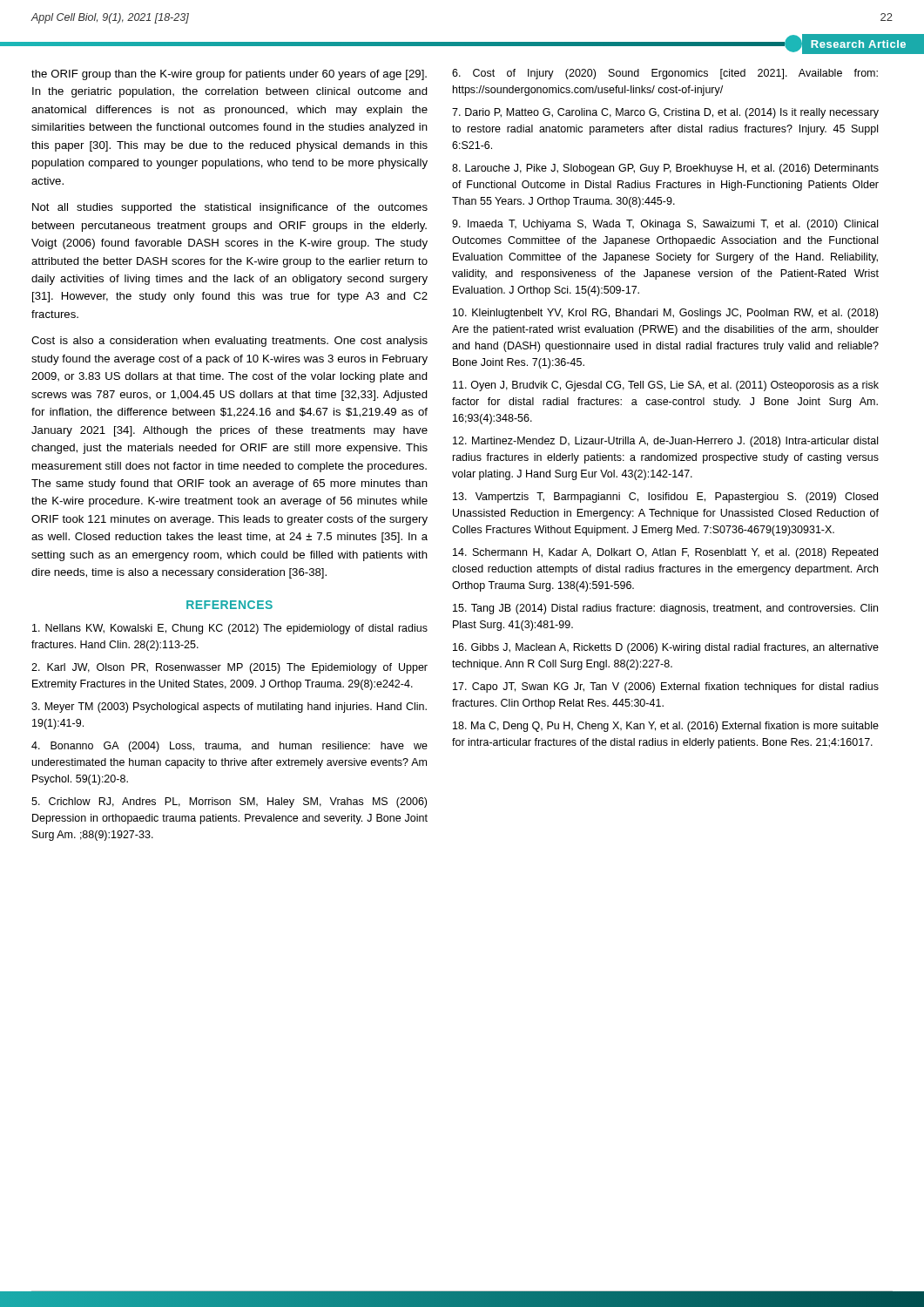Select the list item with the text "5. Crichlow RJ, Andres"
924x1307 pixels.
point(229,818)
